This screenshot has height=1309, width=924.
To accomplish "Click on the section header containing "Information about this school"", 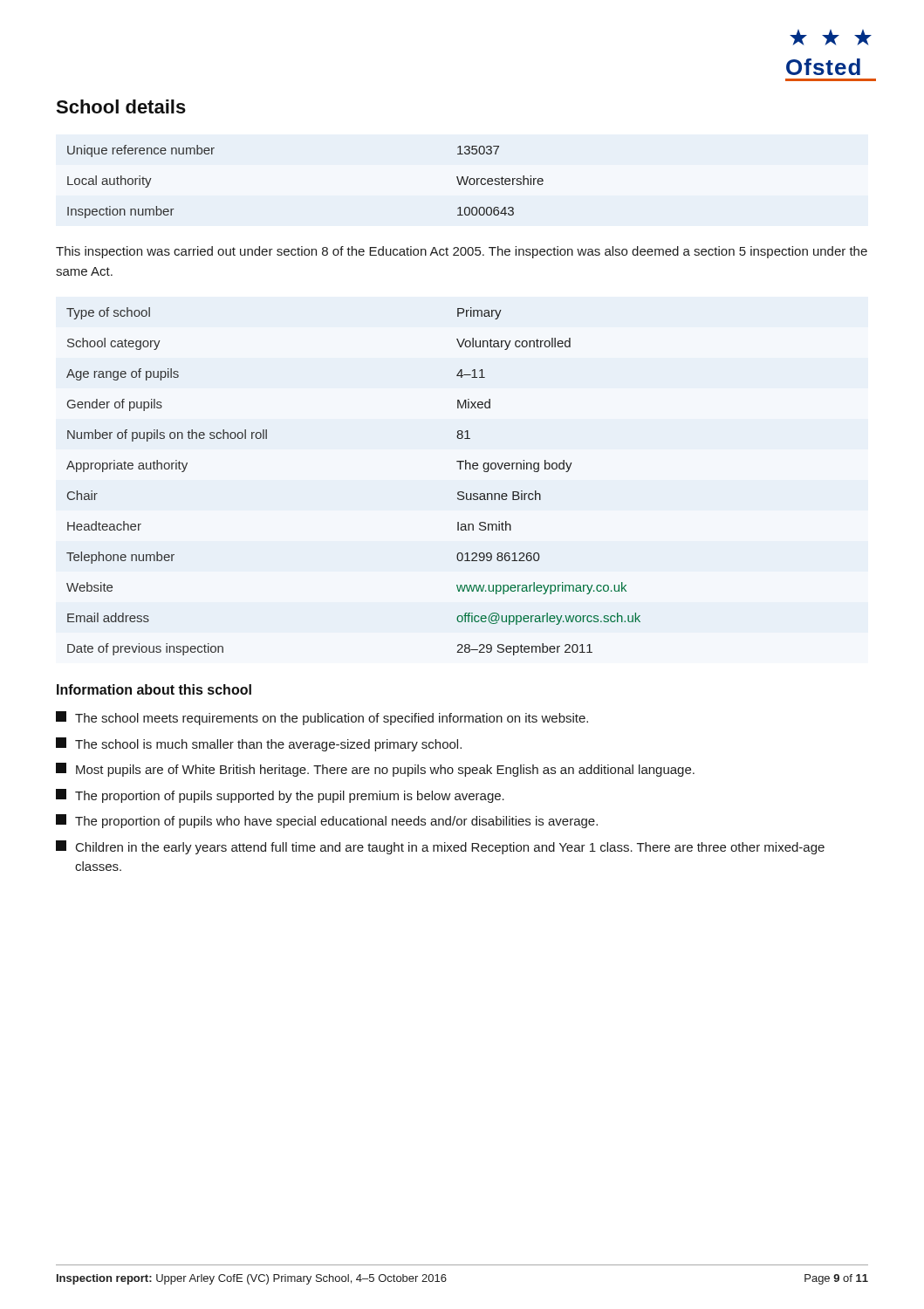I will [154, 690].
